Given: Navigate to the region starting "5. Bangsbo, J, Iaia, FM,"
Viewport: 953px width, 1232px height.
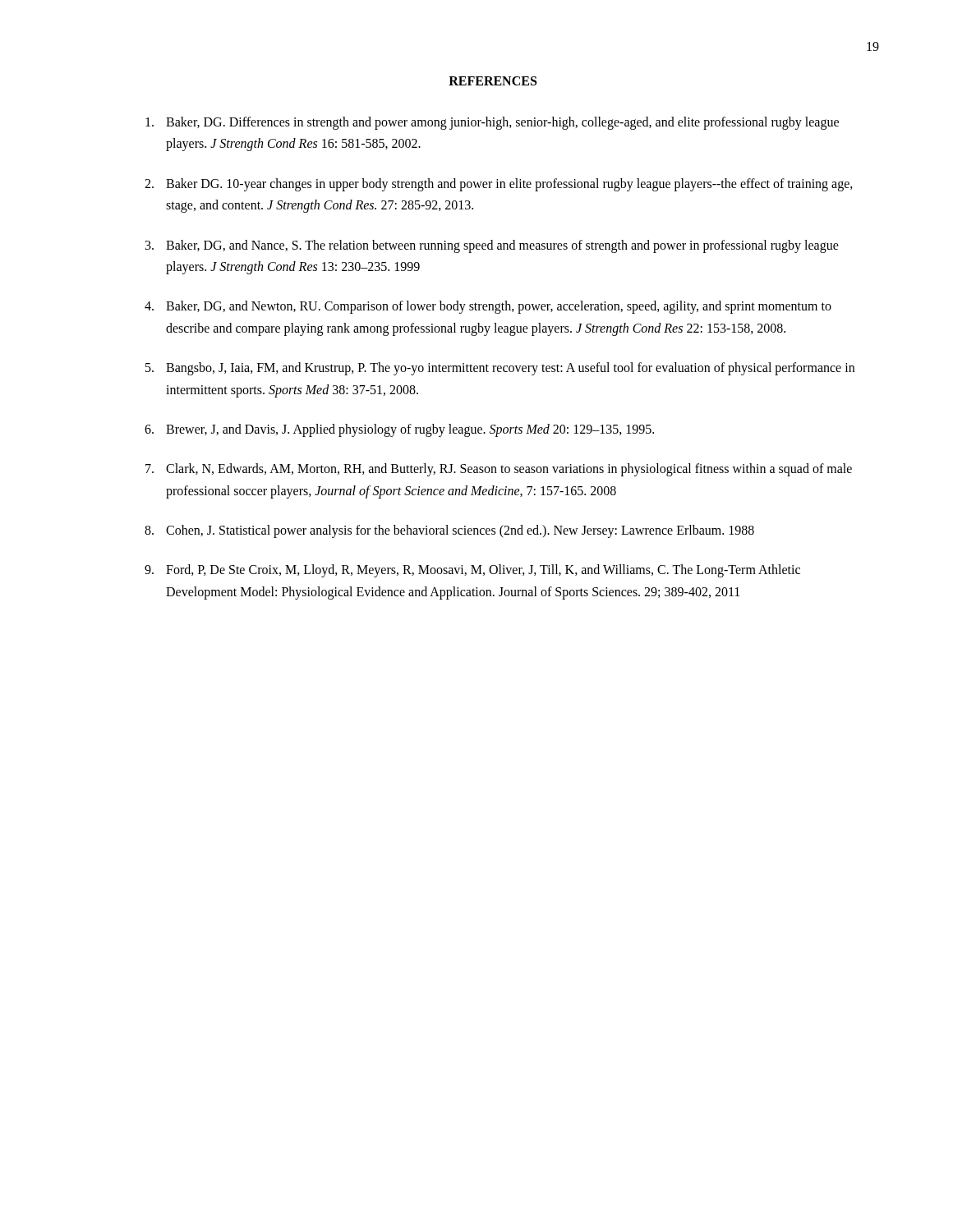Looking at the screenshot, I should click(x=493, y=379).
